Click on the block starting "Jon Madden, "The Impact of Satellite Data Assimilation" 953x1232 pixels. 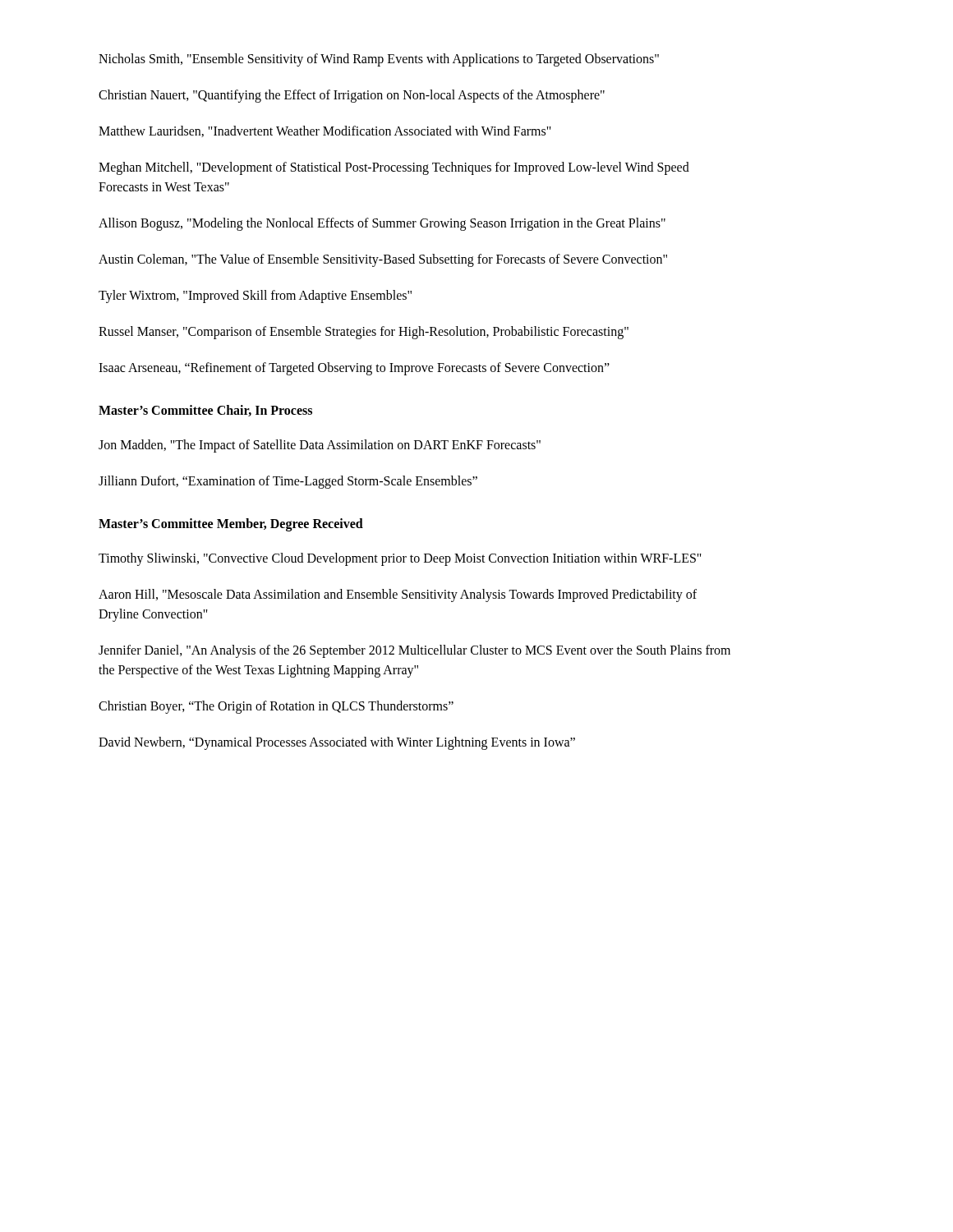pyautogui.click(x=320, y=445)
